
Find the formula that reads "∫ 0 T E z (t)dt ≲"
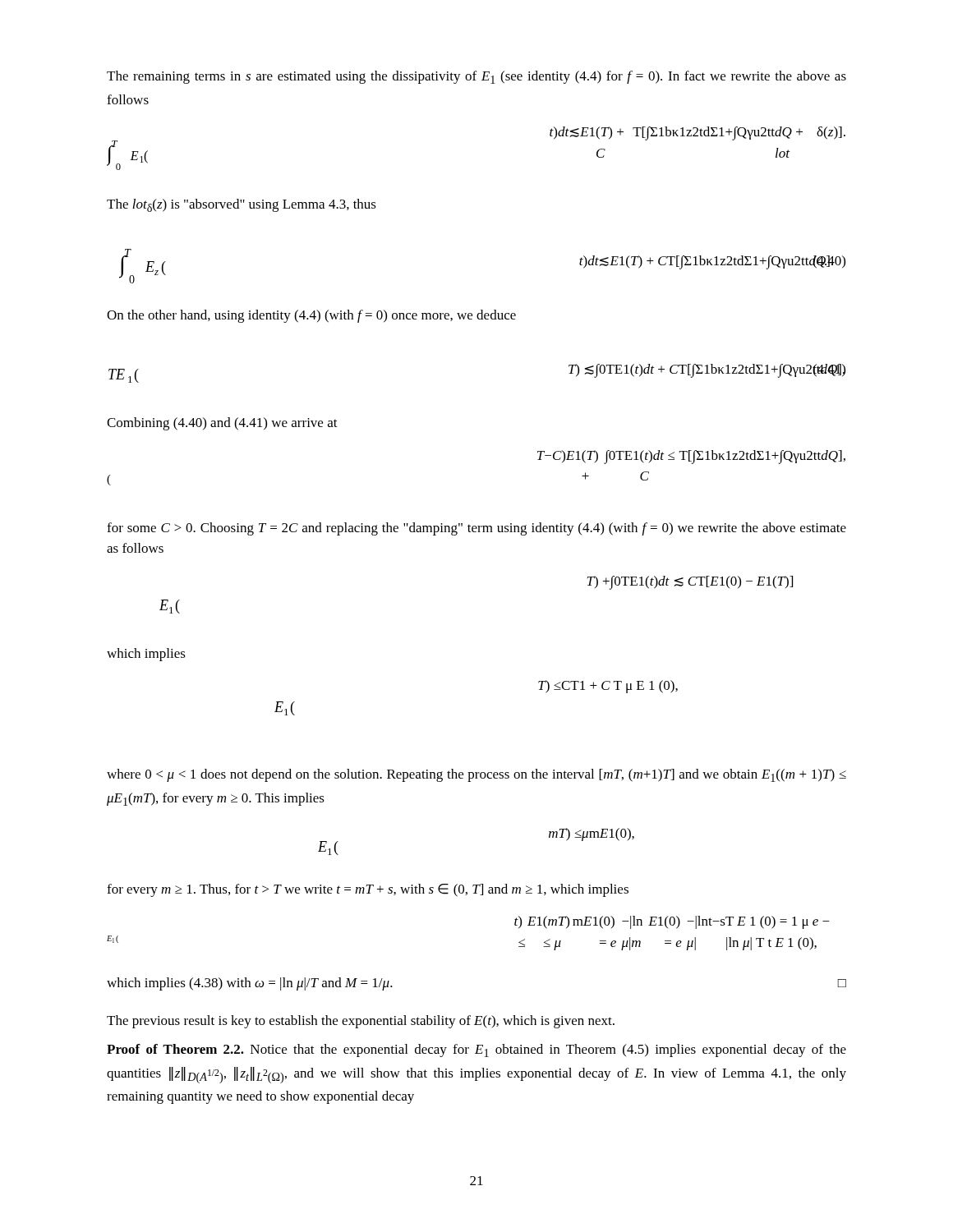pyautogui.click(x=152, y=266)
